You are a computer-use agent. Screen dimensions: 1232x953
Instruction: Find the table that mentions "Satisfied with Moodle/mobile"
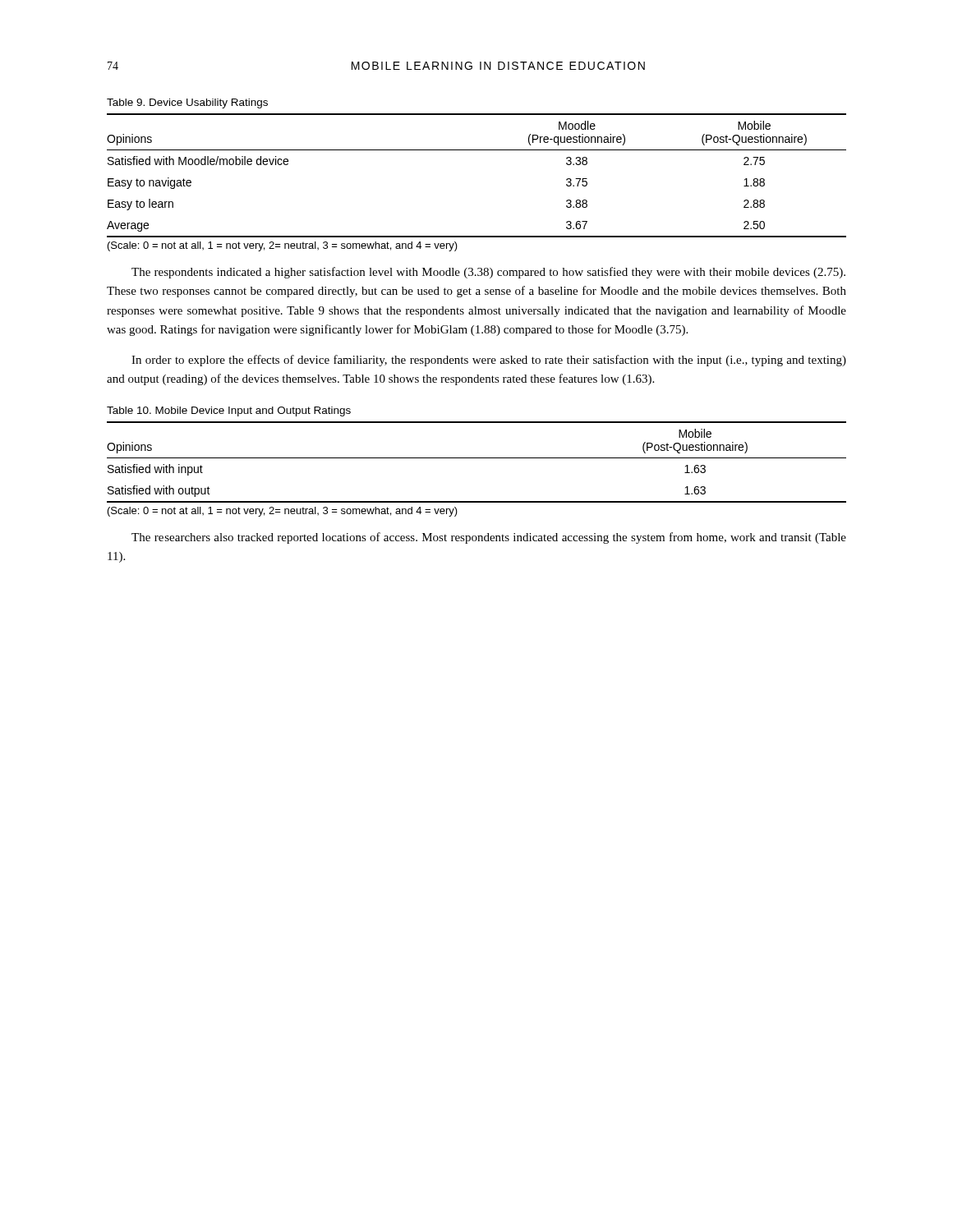tap(476, 175)
